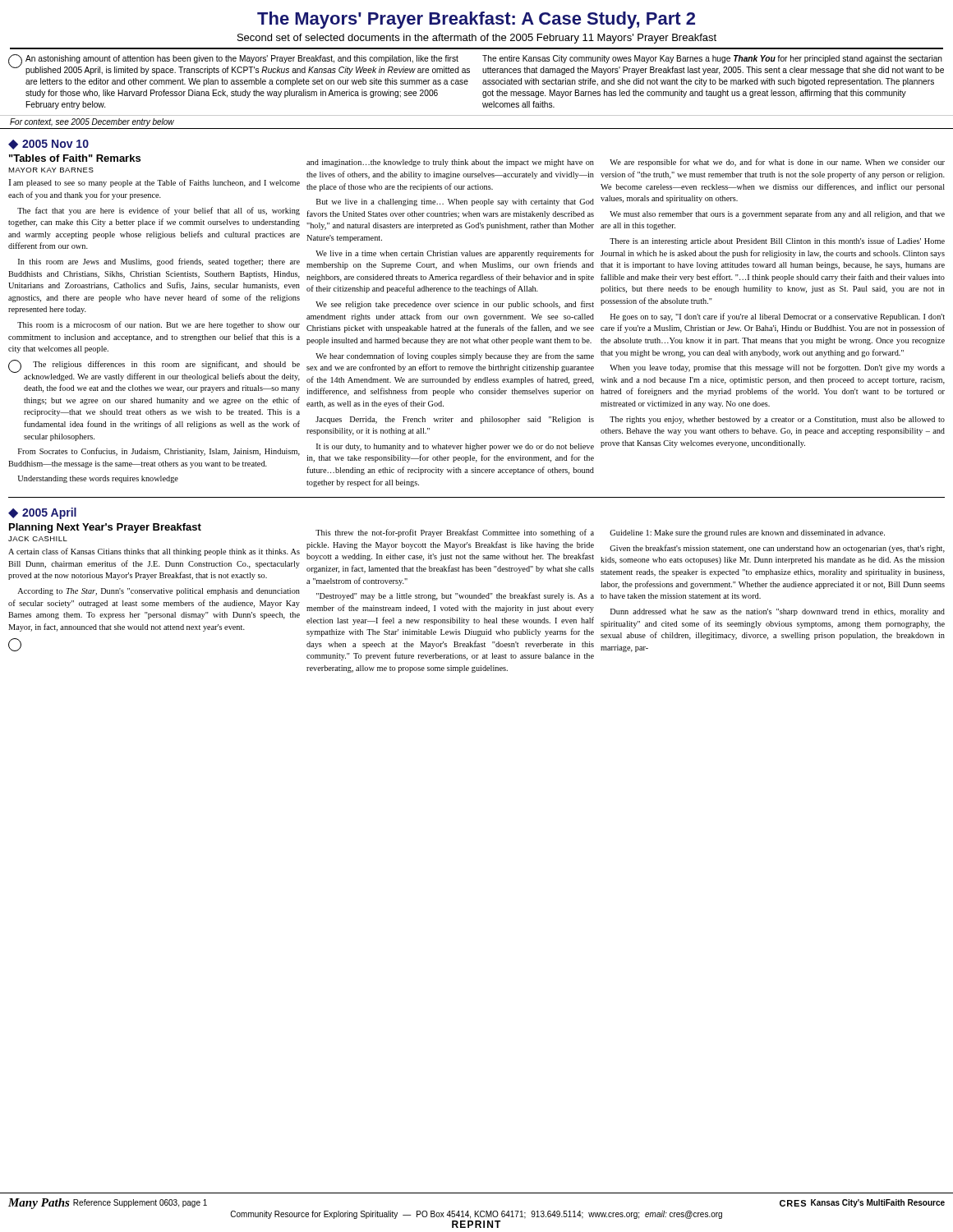
Task: Where is the passage that starts "and imagination…the knowledge to"?
Action: (x=450, y=323)
